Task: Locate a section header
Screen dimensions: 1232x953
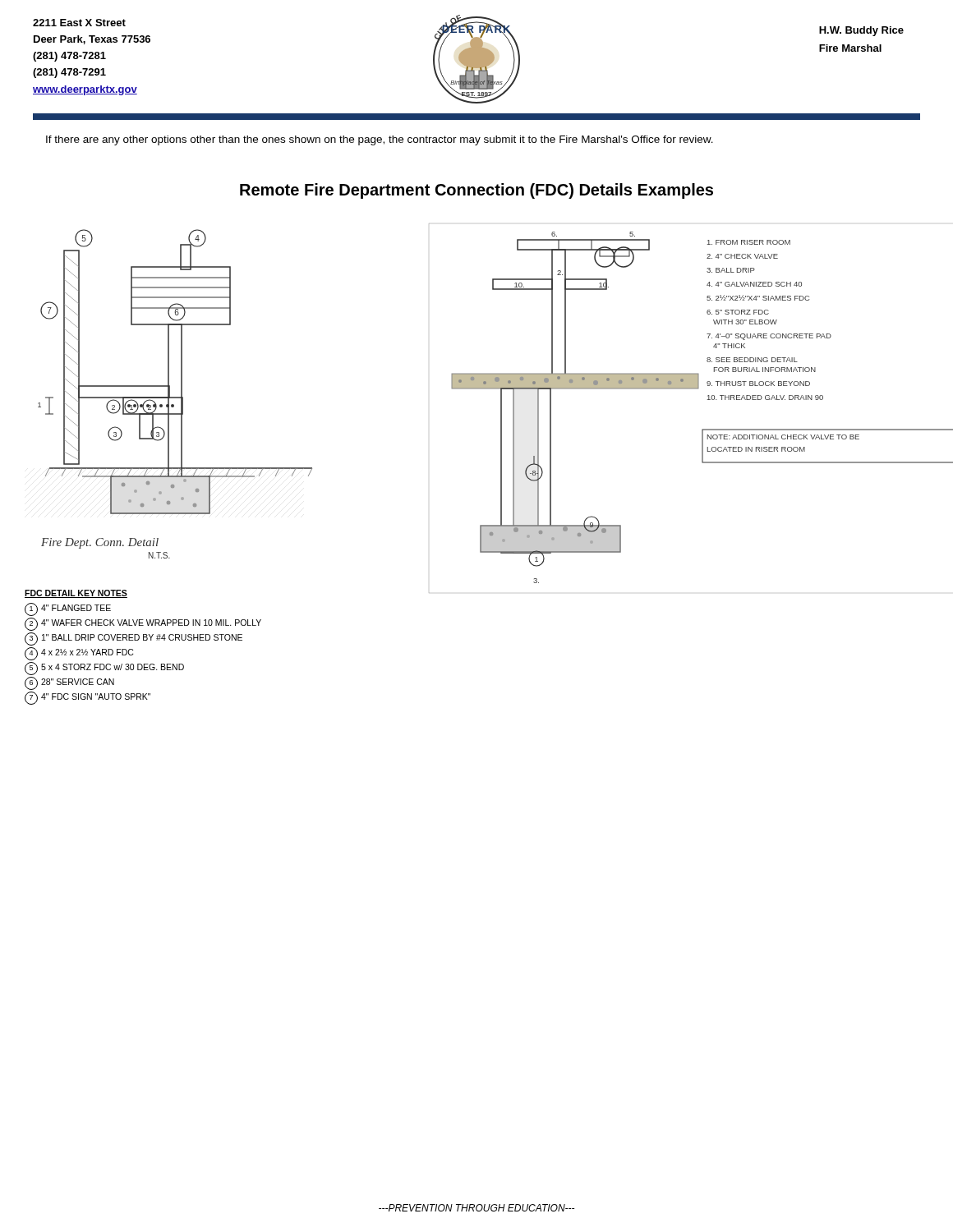Action: [476, 190]
